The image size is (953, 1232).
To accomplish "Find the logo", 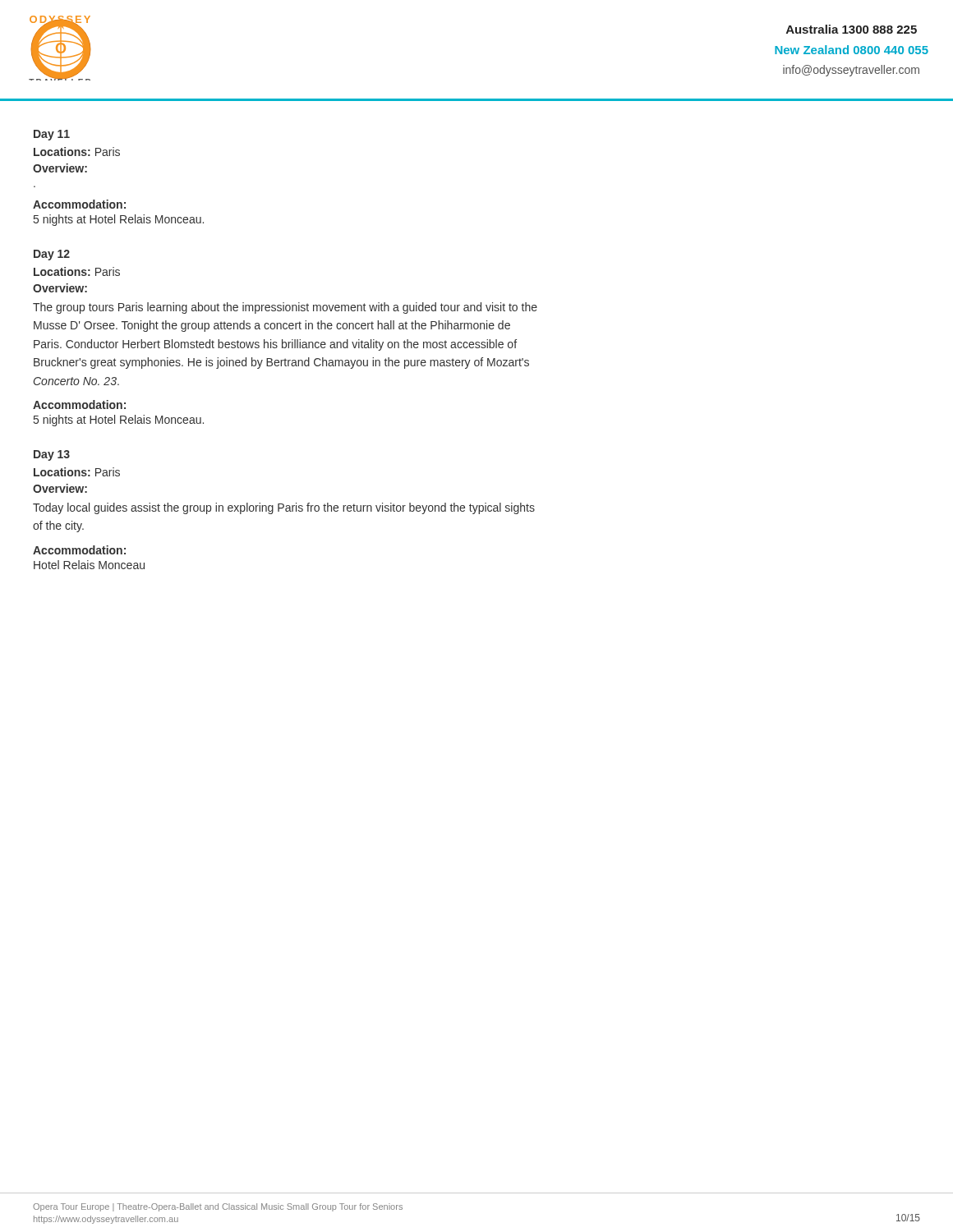I will [92, 49].
